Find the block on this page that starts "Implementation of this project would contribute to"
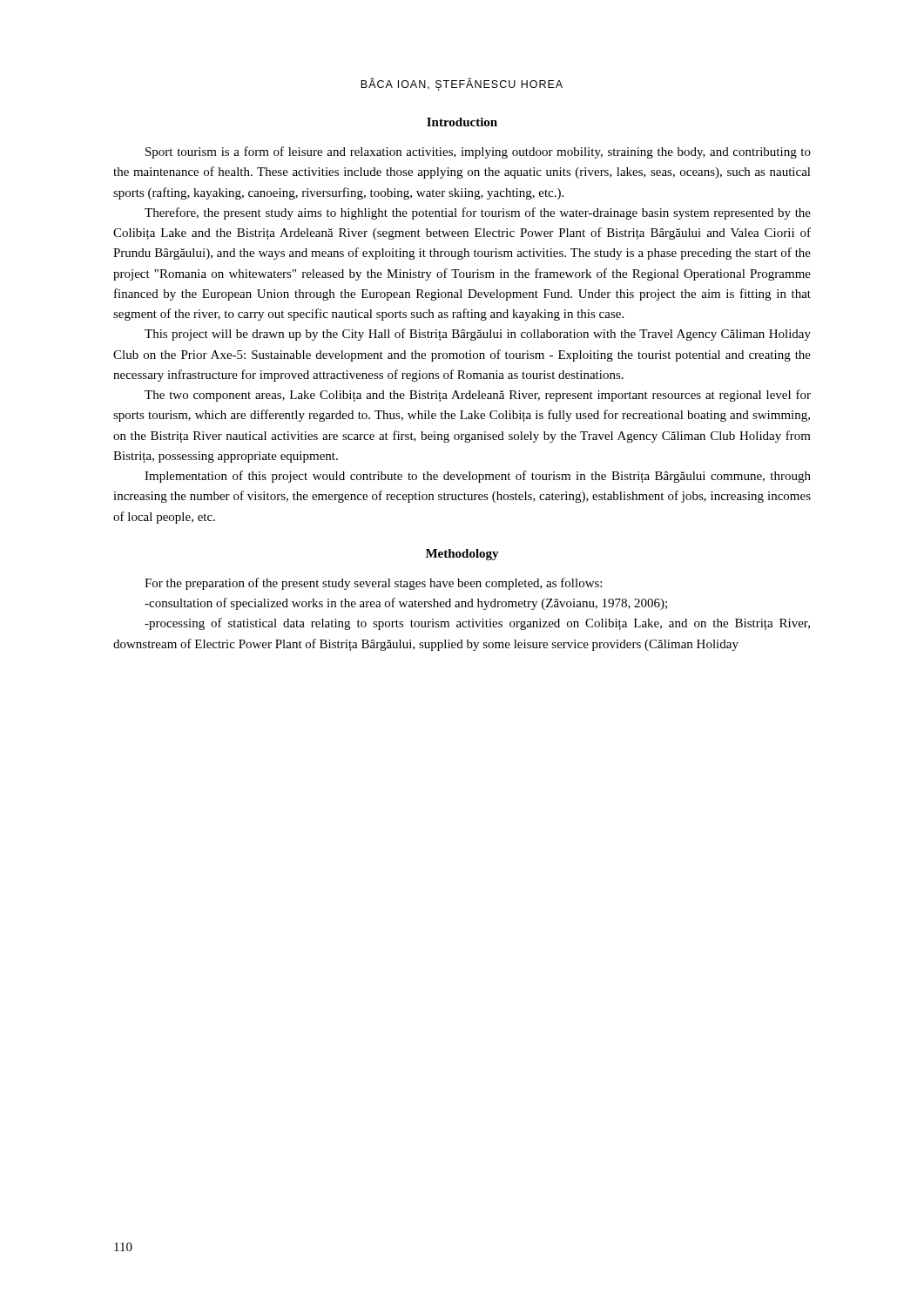The width and height of the screenshot is (924, 1307). 462,496
